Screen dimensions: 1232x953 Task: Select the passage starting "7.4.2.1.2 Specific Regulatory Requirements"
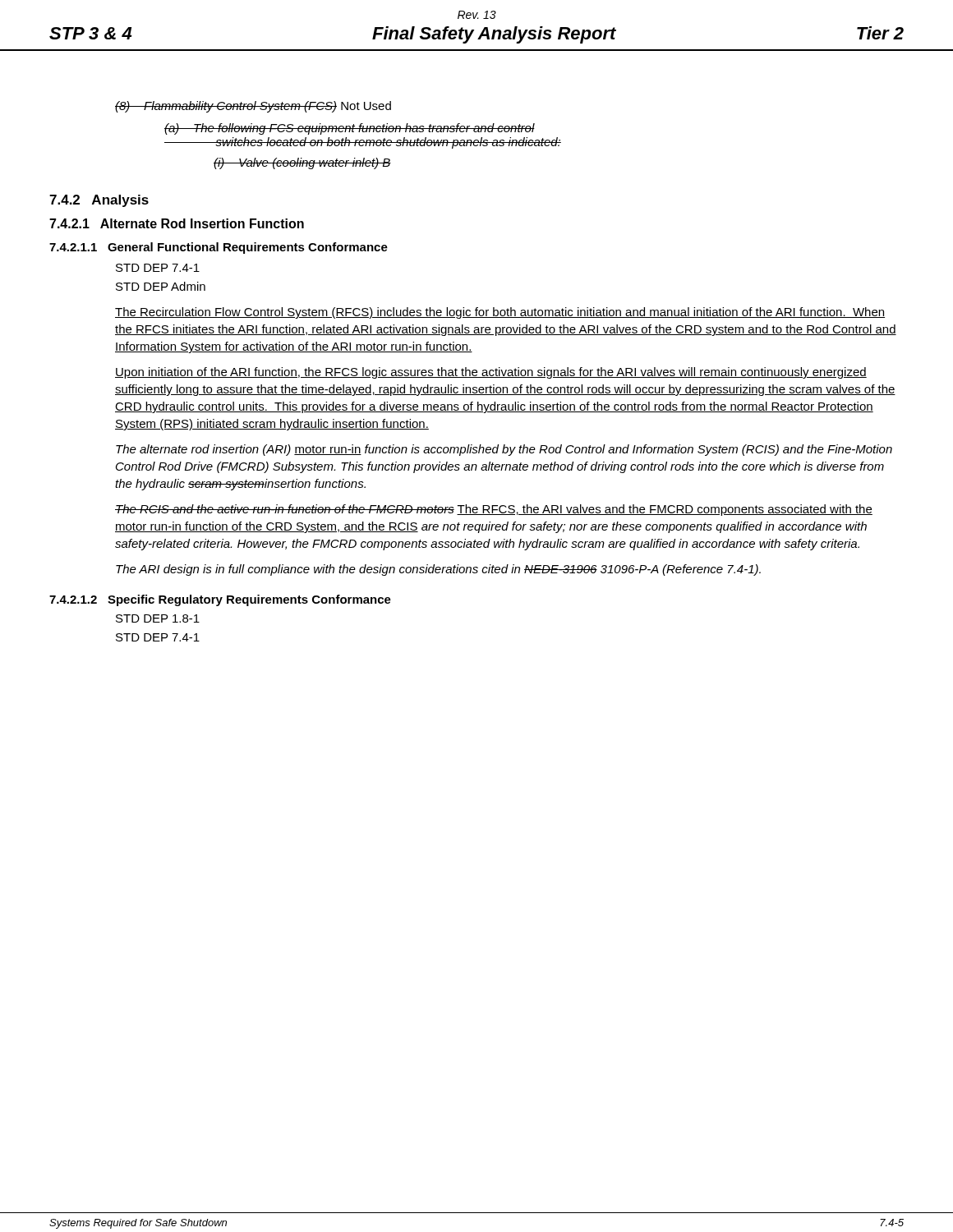point(220,600)
